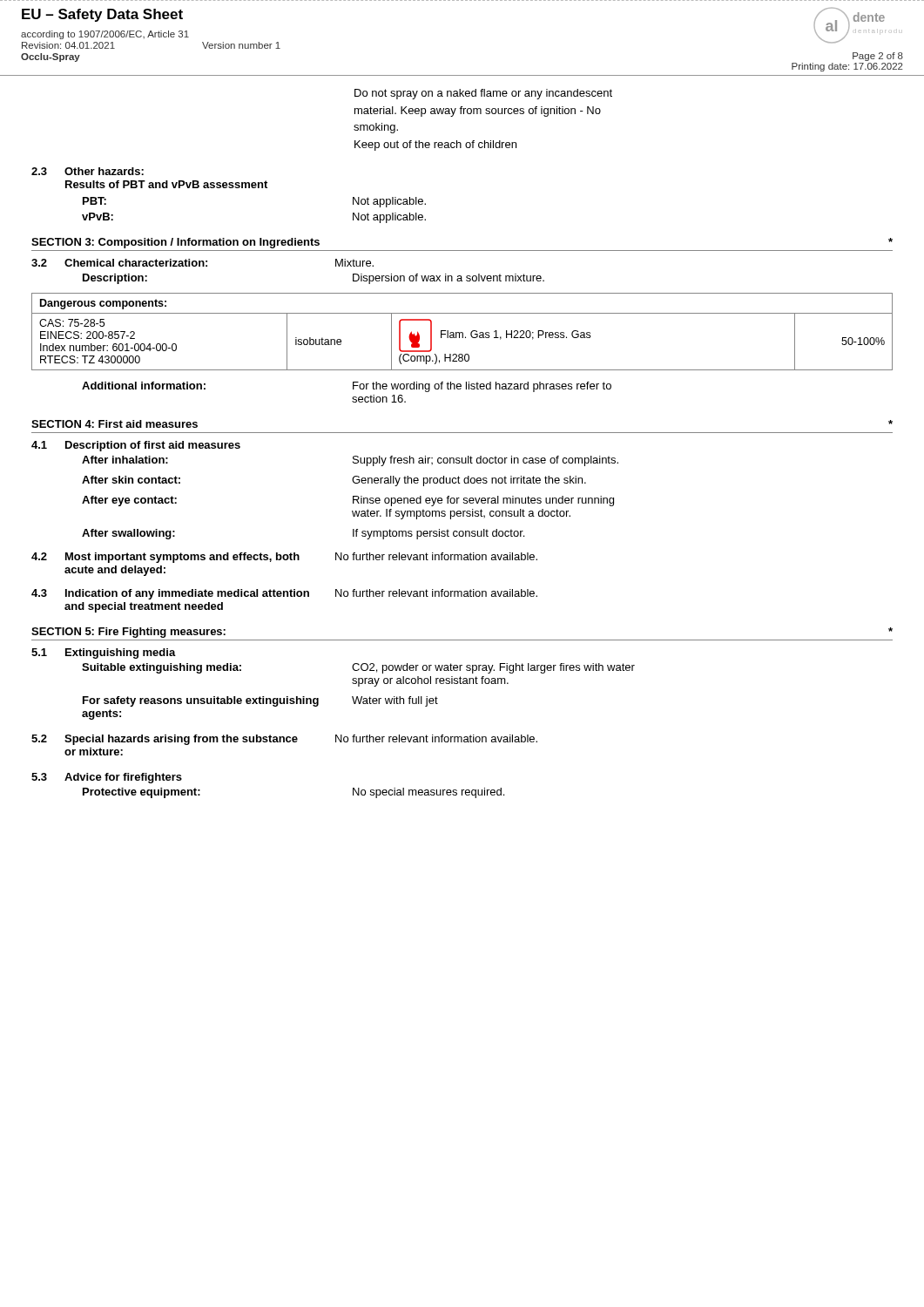The height and width of the screenshot is (1307, 924).
Task: Point to the element starting "1 Extinguishing media"
Action: pyautogui.click(x=183, y=652)
